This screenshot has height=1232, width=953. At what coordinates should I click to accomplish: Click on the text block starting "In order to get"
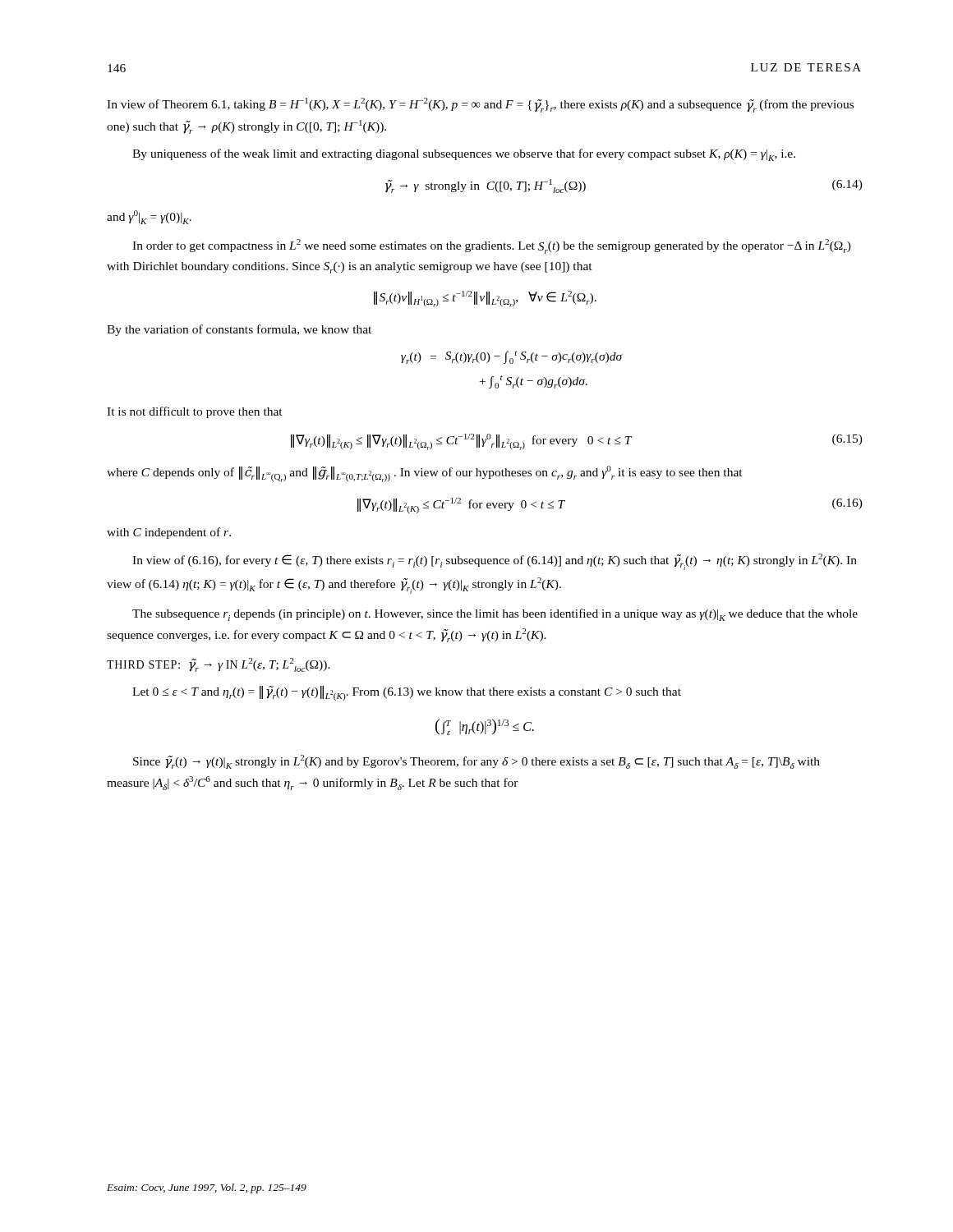click(x=479, y=256)
